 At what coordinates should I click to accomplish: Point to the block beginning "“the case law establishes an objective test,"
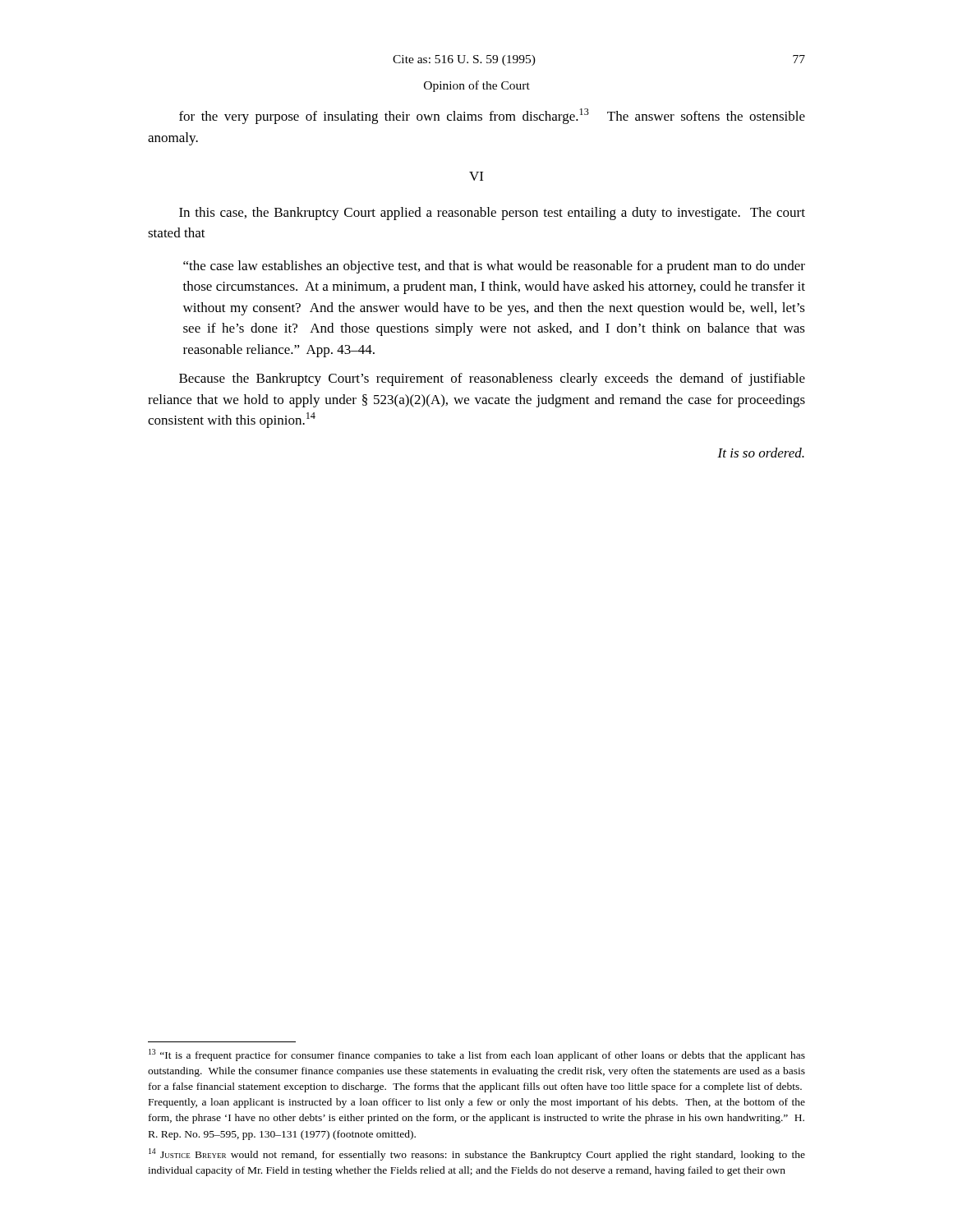[494, 307]
